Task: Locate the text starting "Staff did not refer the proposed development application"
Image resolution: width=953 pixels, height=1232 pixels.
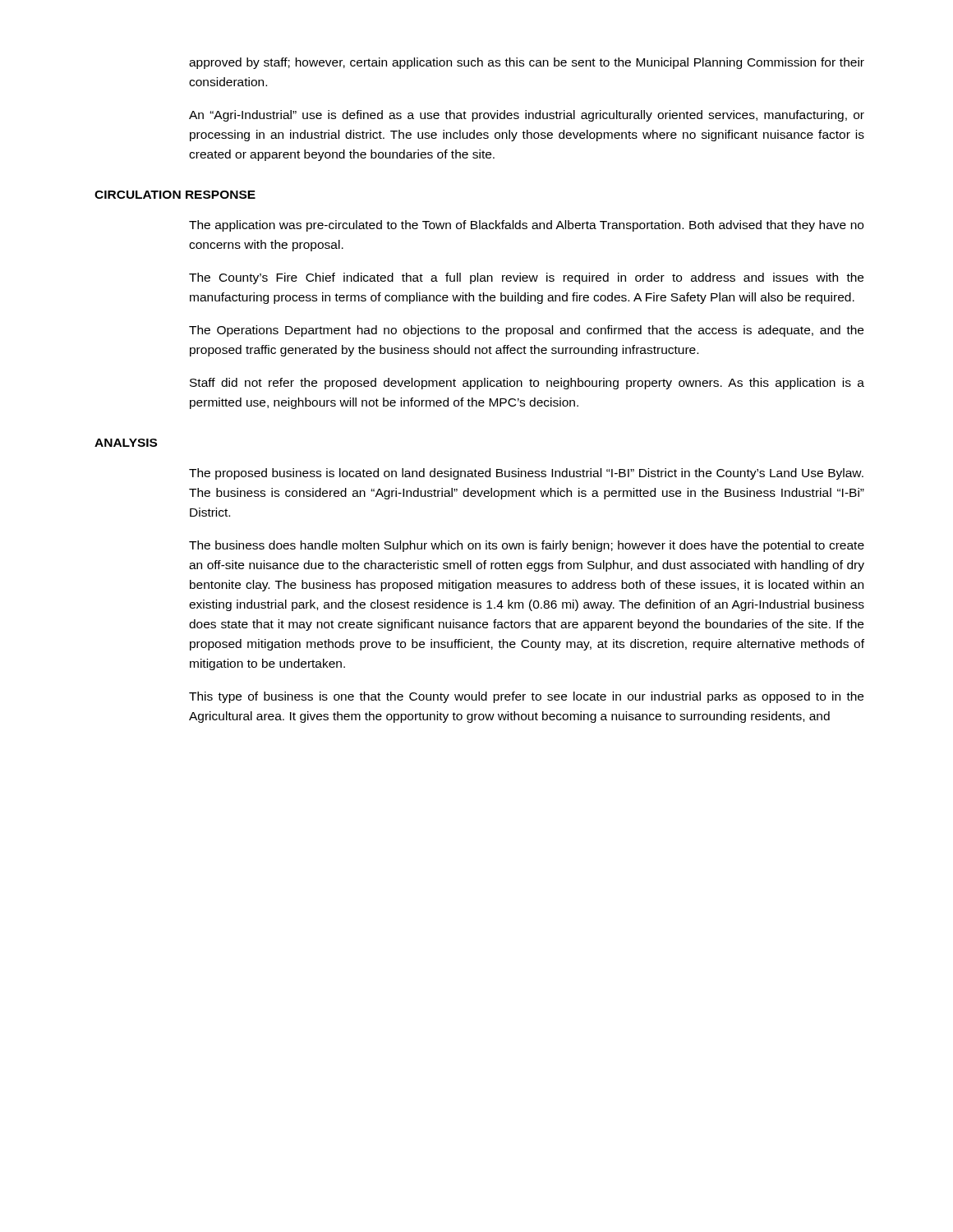Action: [527, 392]
